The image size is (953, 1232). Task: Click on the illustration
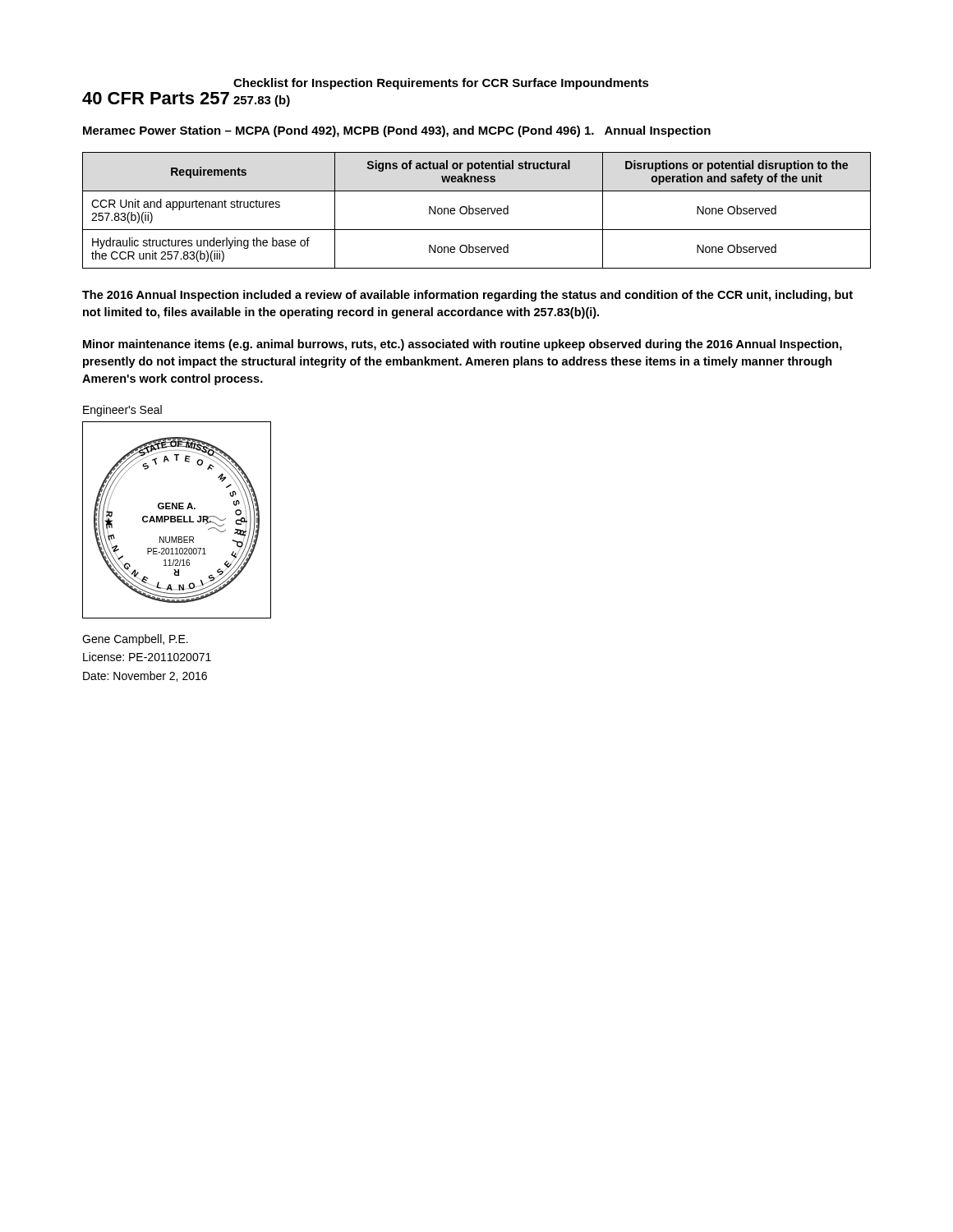(x=177, y=520)
